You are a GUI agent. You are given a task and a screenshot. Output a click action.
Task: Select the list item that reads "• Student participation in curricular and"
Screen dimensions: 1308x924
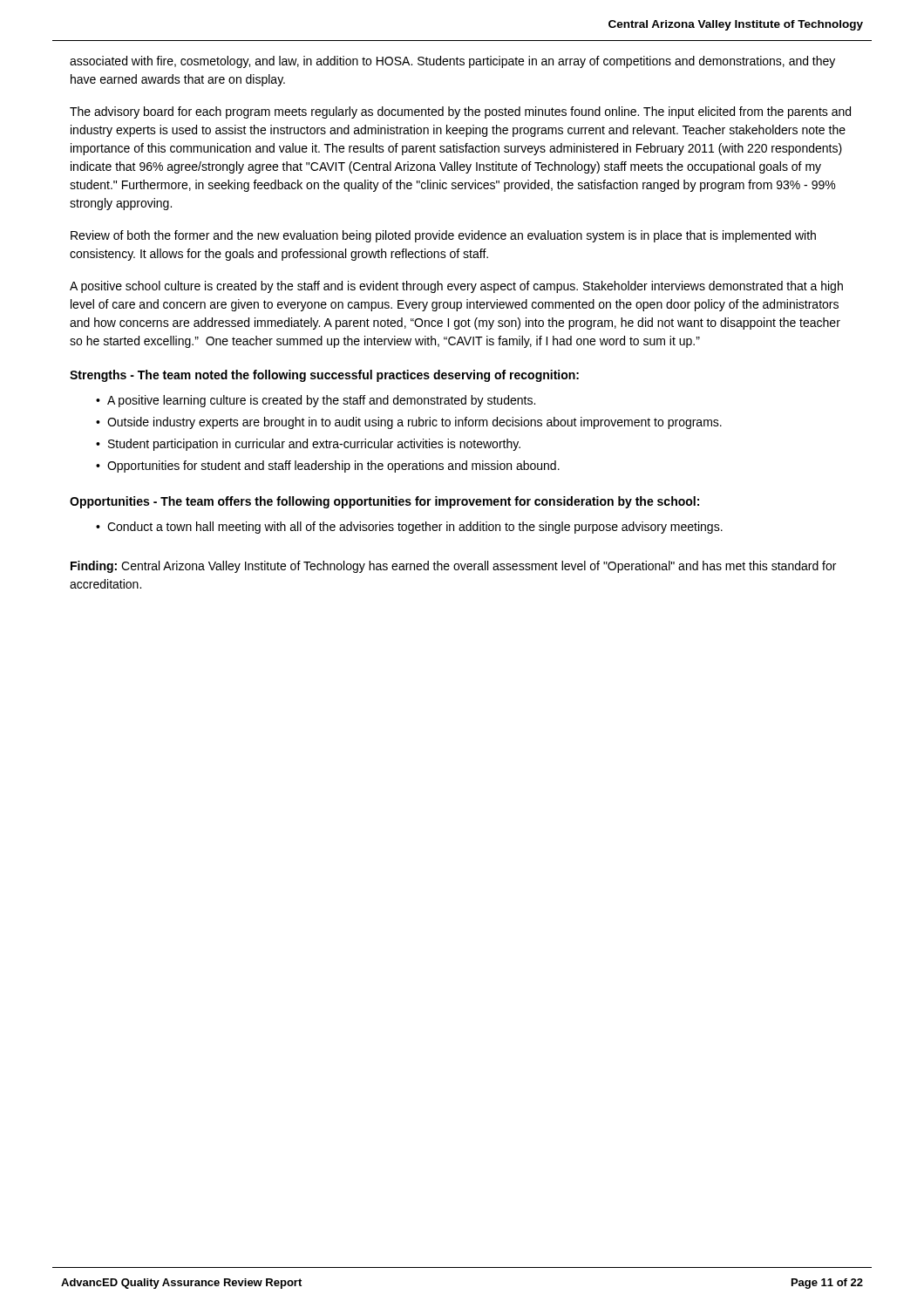point(309,444)
